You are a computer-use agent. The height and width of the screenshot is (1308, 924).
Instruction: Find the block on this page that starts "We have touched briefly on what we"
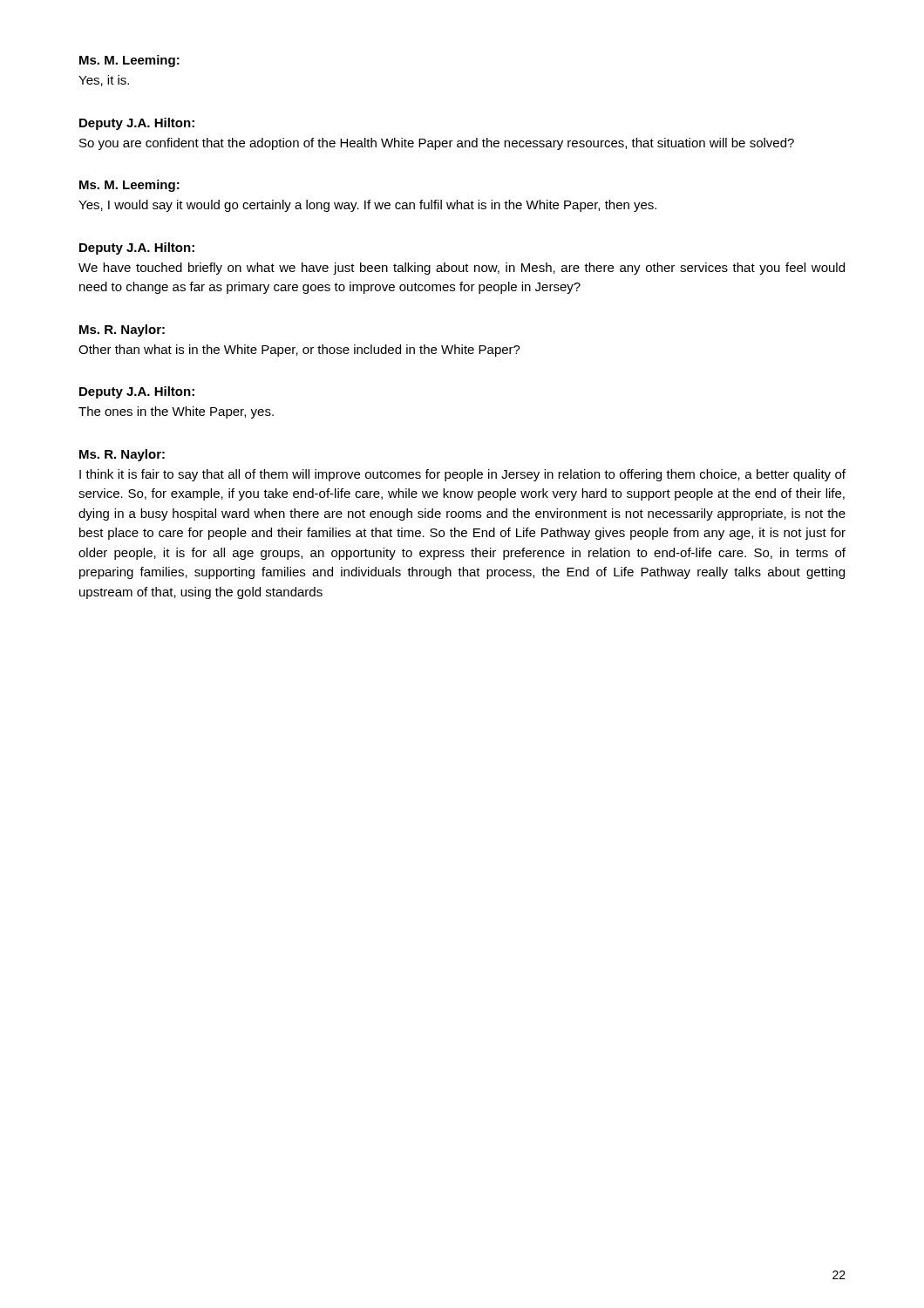pyautogui.click(x=462, y=277)
